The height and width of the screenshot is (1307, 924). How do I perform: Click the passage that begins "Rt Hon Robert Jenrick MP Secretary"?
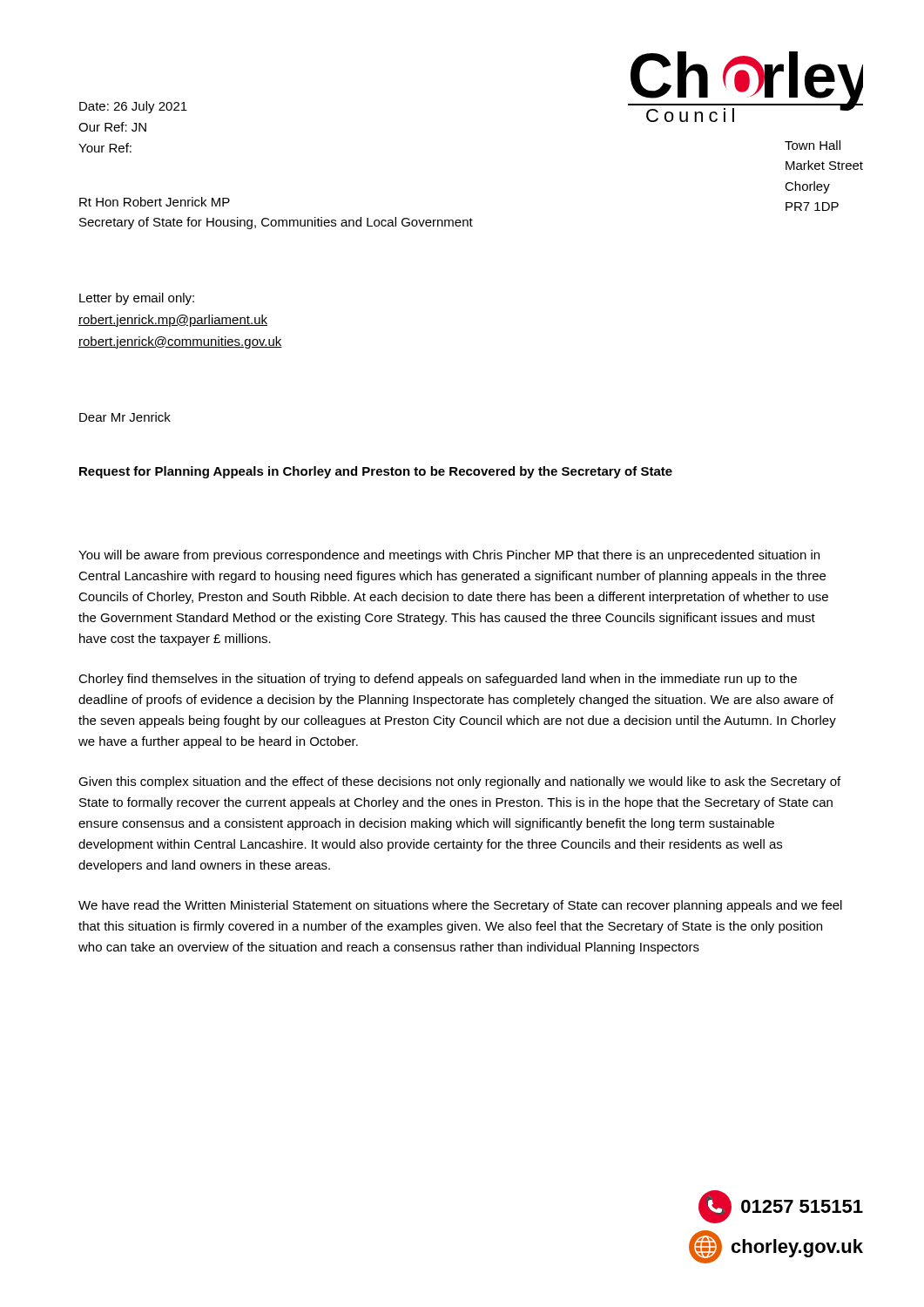point(275,212)
